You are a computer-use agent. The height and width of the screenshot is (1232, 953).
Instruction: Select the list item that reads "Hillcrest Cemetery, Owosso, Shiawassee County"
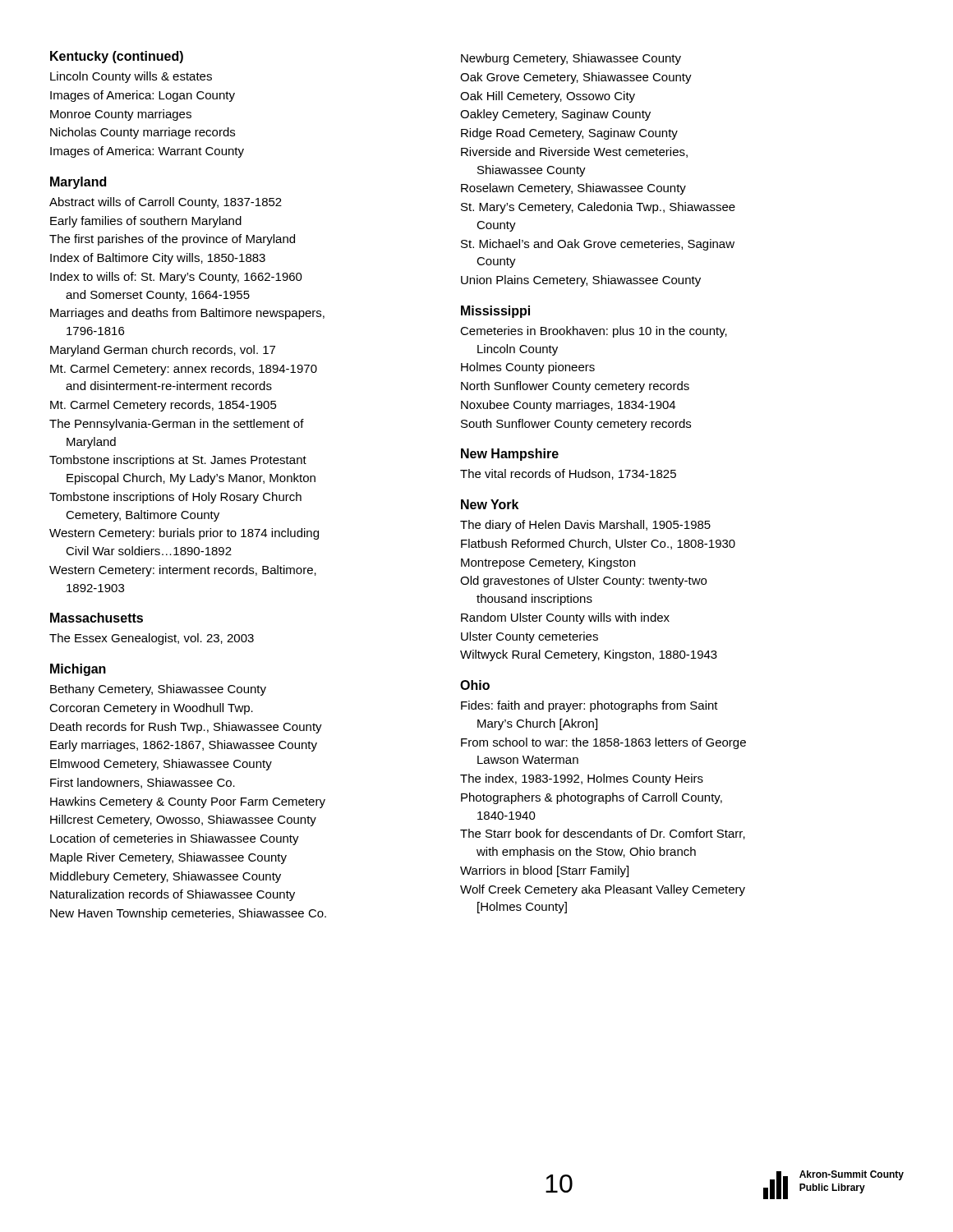(183, 819)
